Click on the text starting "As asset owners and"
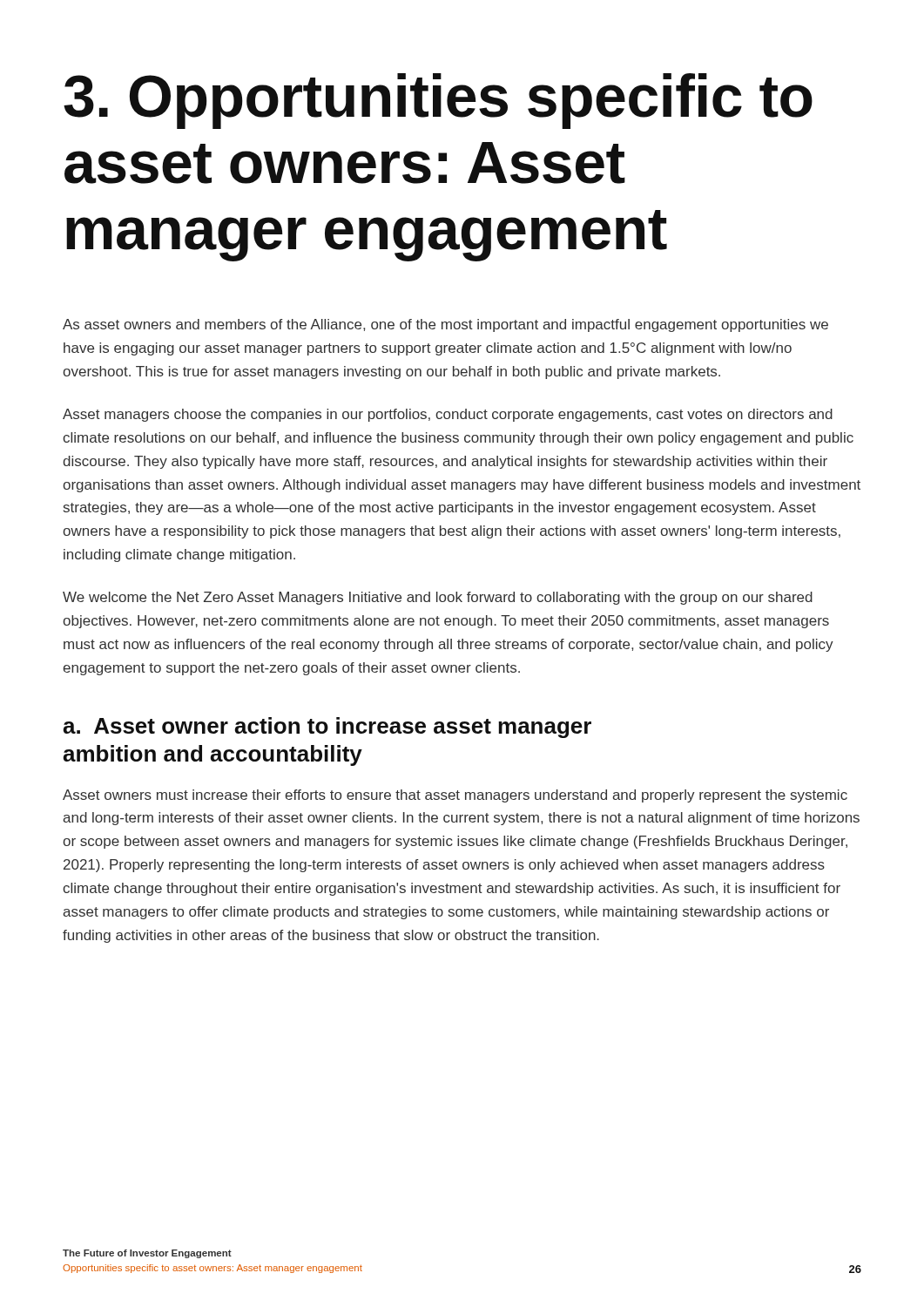 pyautogui.click(x=446, y=348)
